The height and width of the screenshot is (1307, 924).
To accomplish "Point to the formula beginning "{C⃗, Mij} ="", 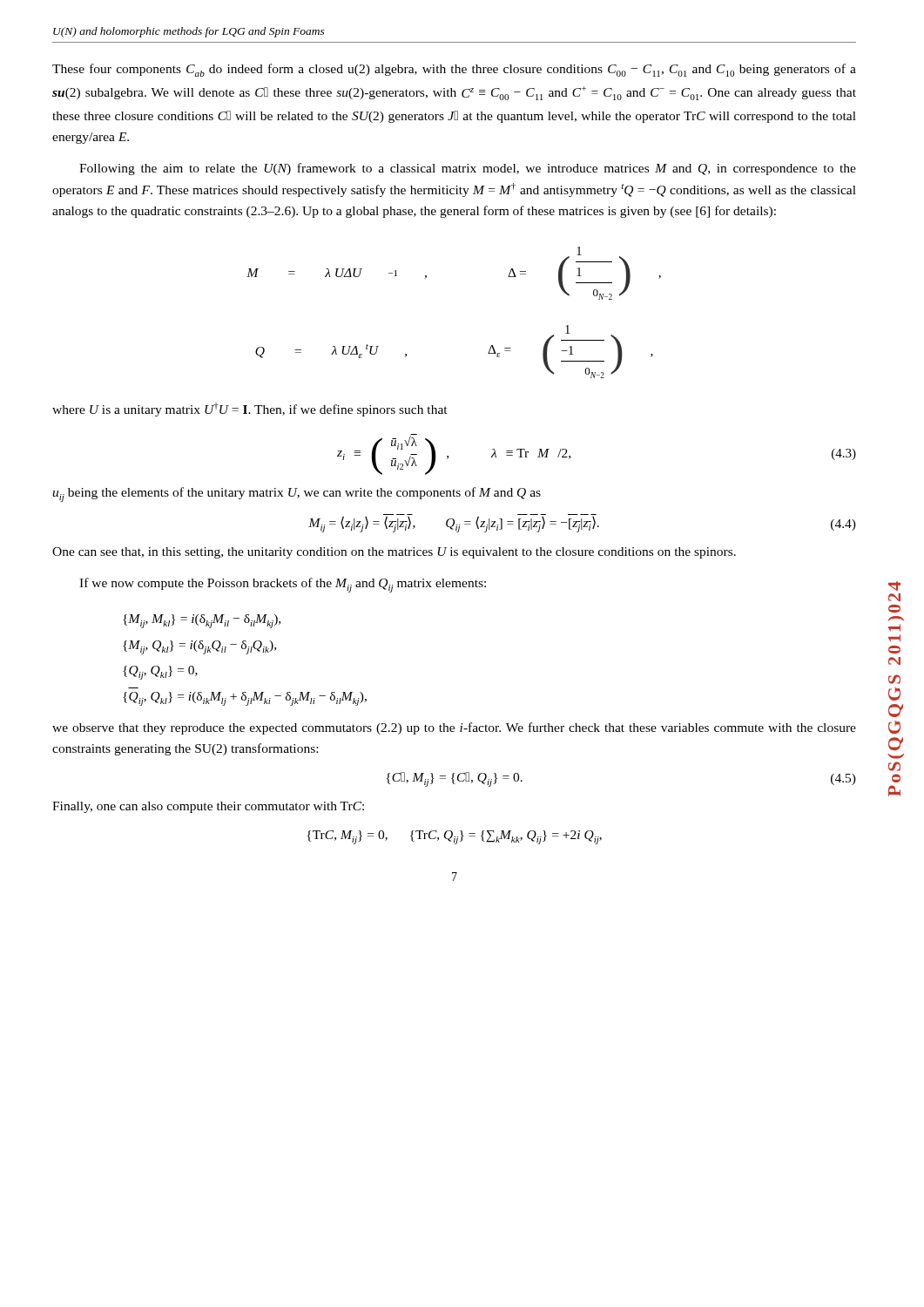I will click(x=453, y=779).
